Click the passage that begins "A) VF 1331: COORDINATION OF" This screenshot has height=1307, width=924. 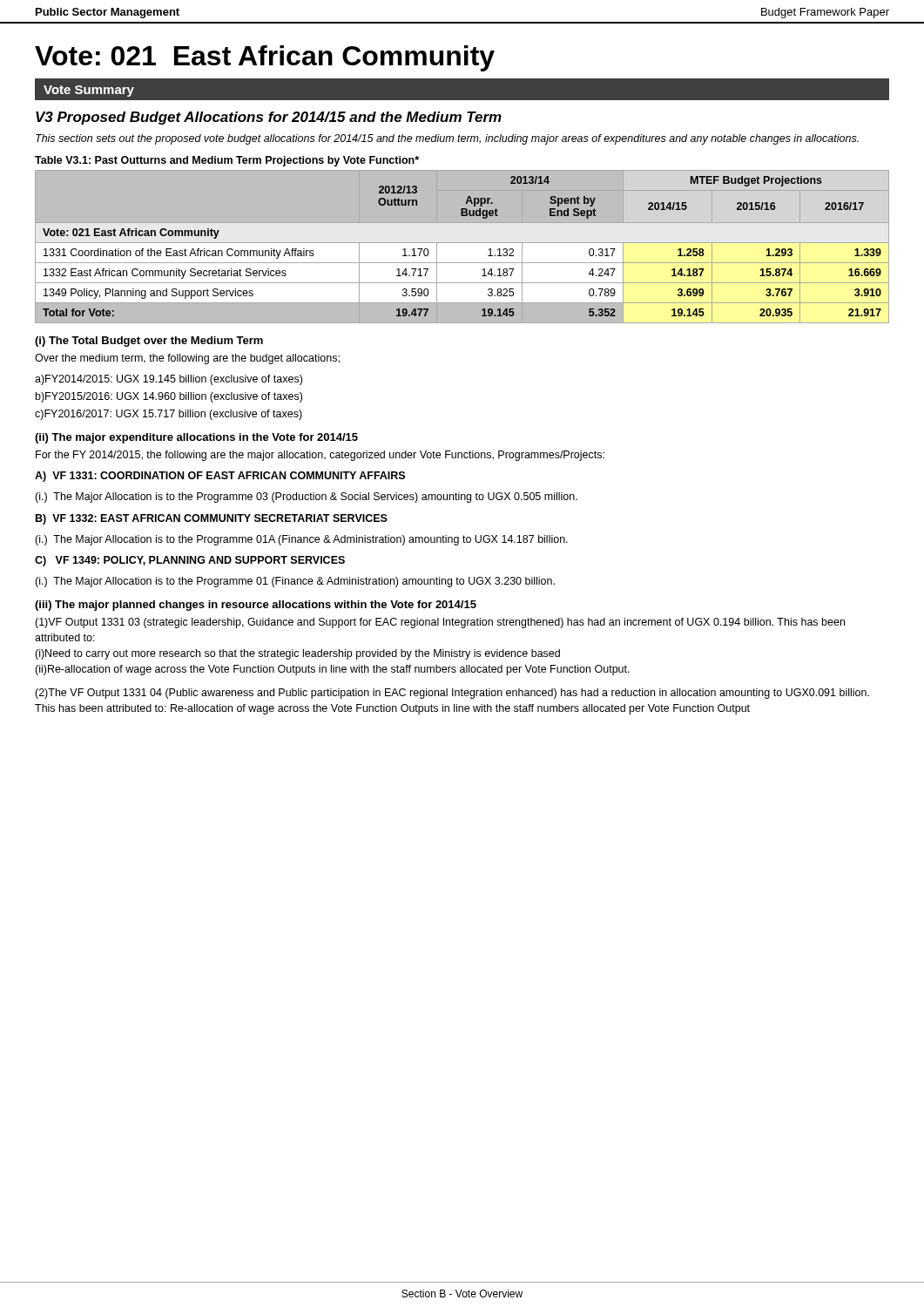coord(220,476)
